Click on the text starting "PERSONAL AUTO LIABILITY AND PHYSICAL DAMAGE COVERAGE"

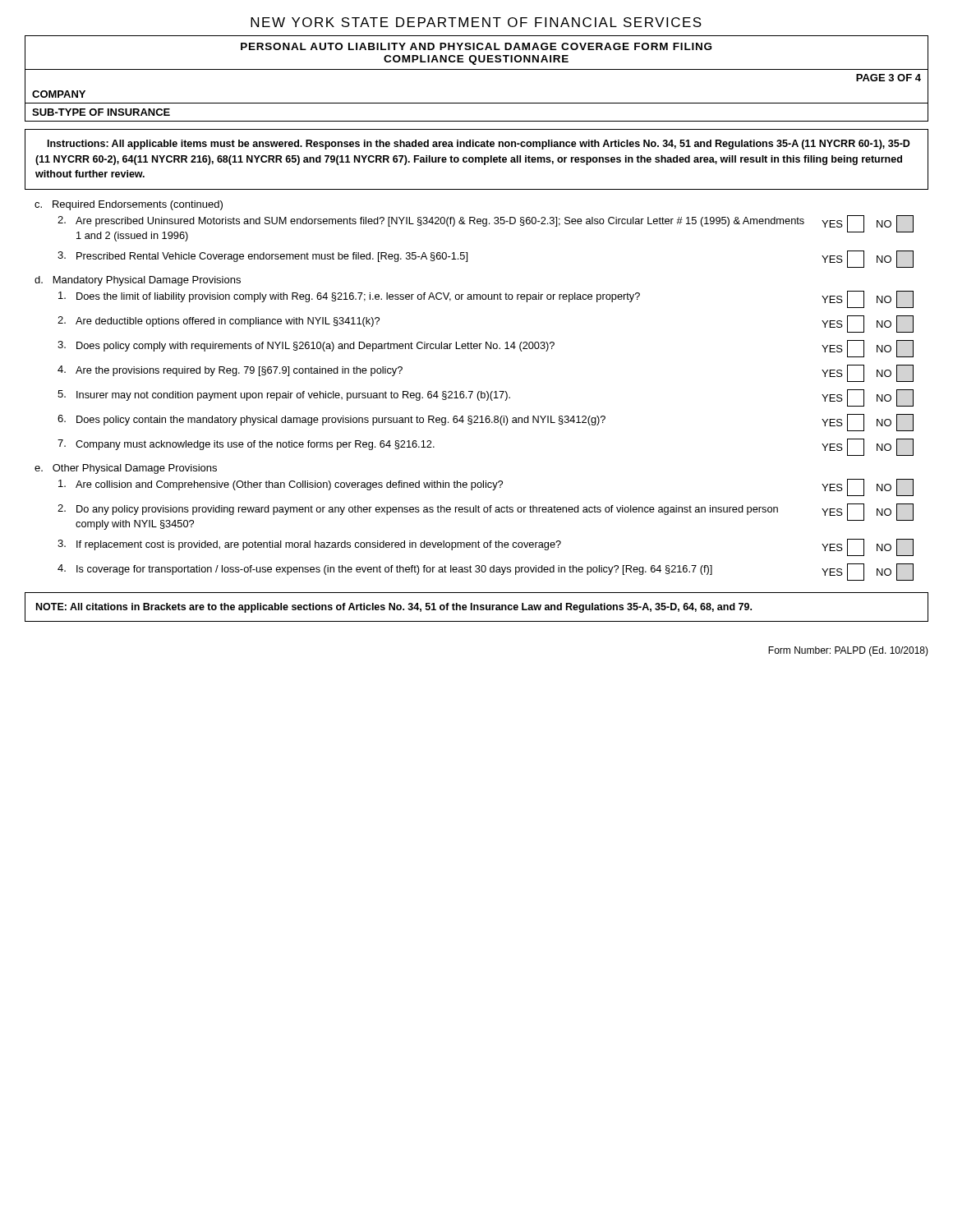coord(476,53)
